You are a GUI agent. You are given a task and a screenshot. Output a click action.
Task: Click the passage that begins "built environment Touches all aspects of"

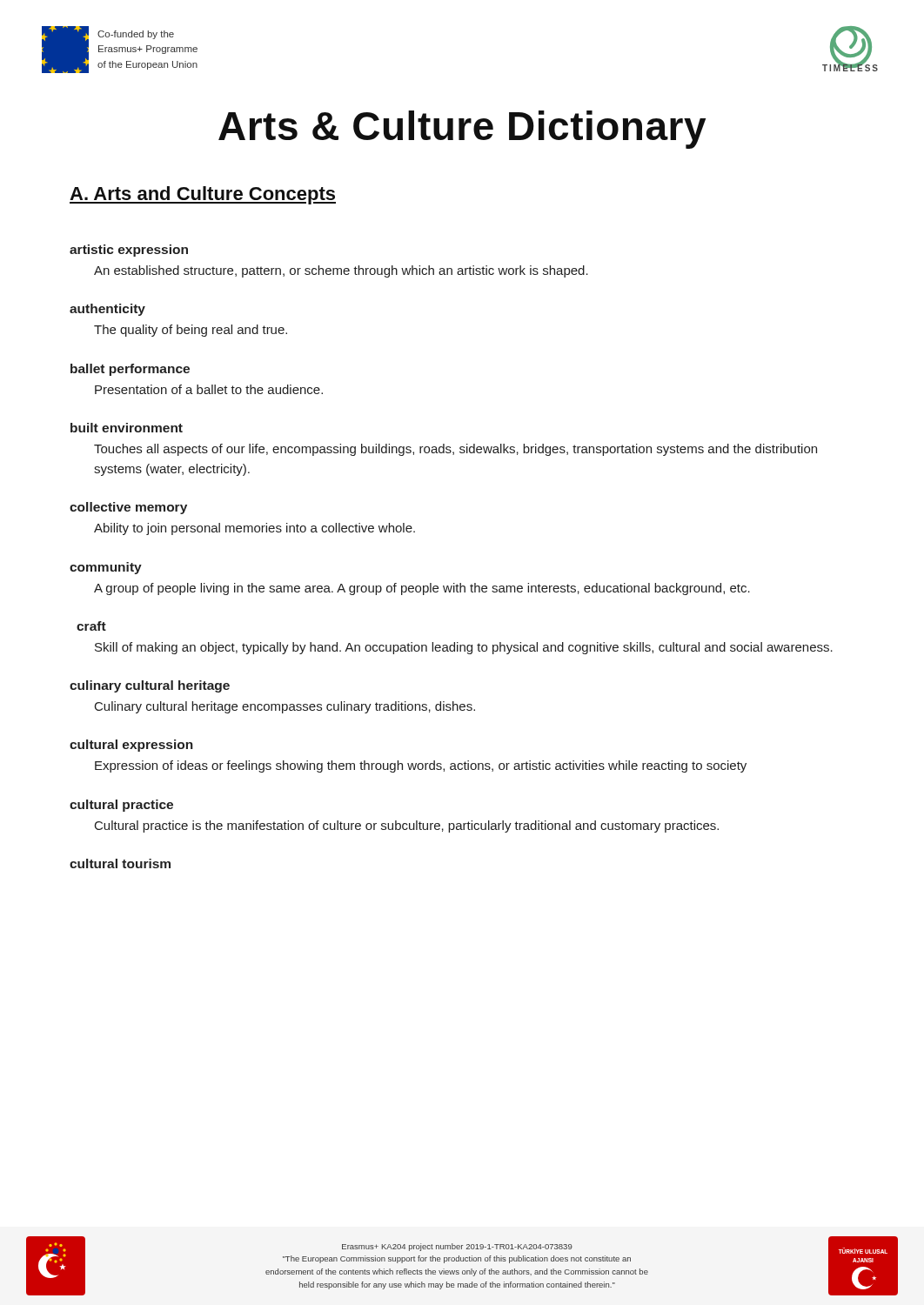point(461,449)
